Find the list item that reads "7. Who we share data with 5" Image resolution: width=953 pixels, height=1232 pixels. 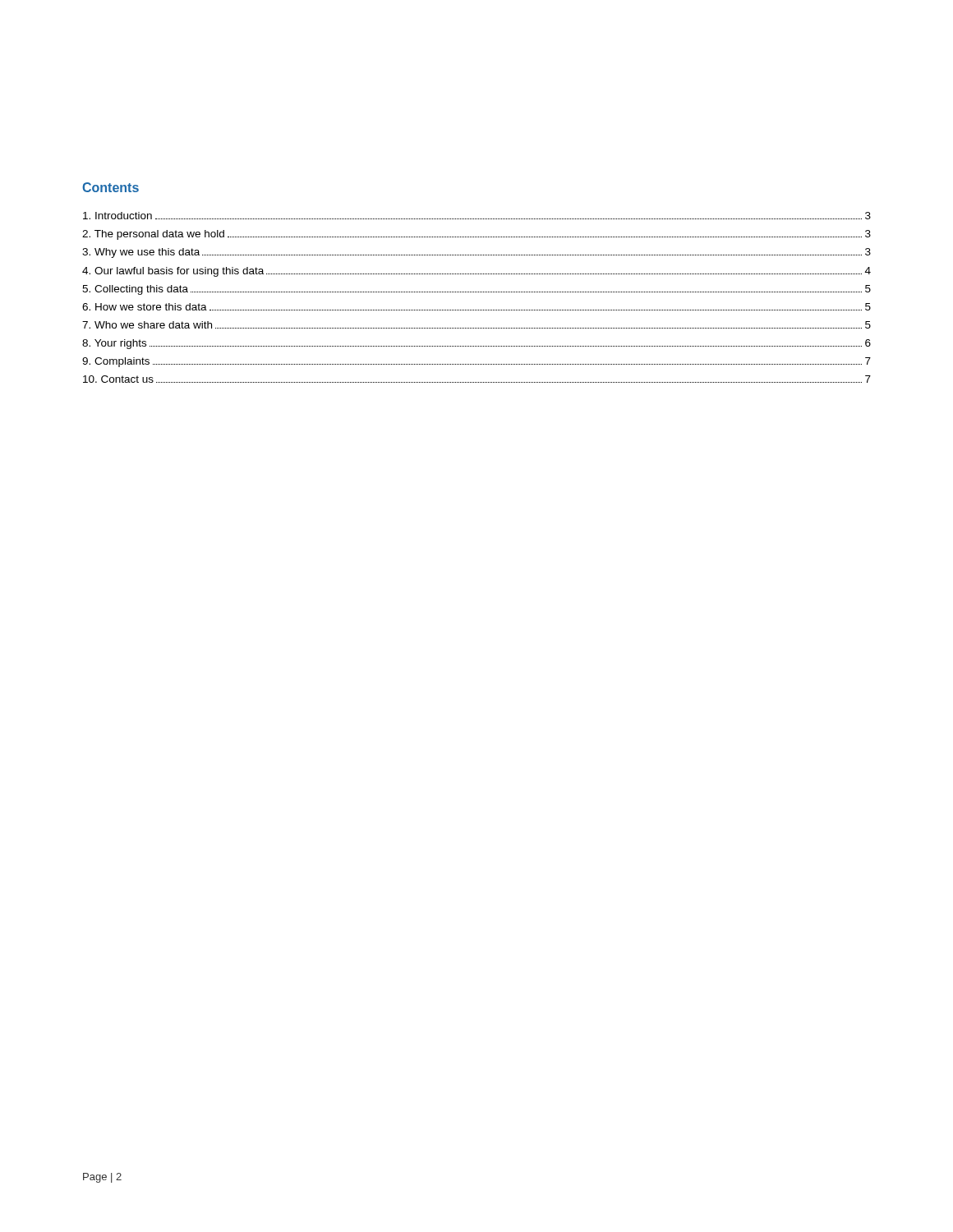click(476, 324)
